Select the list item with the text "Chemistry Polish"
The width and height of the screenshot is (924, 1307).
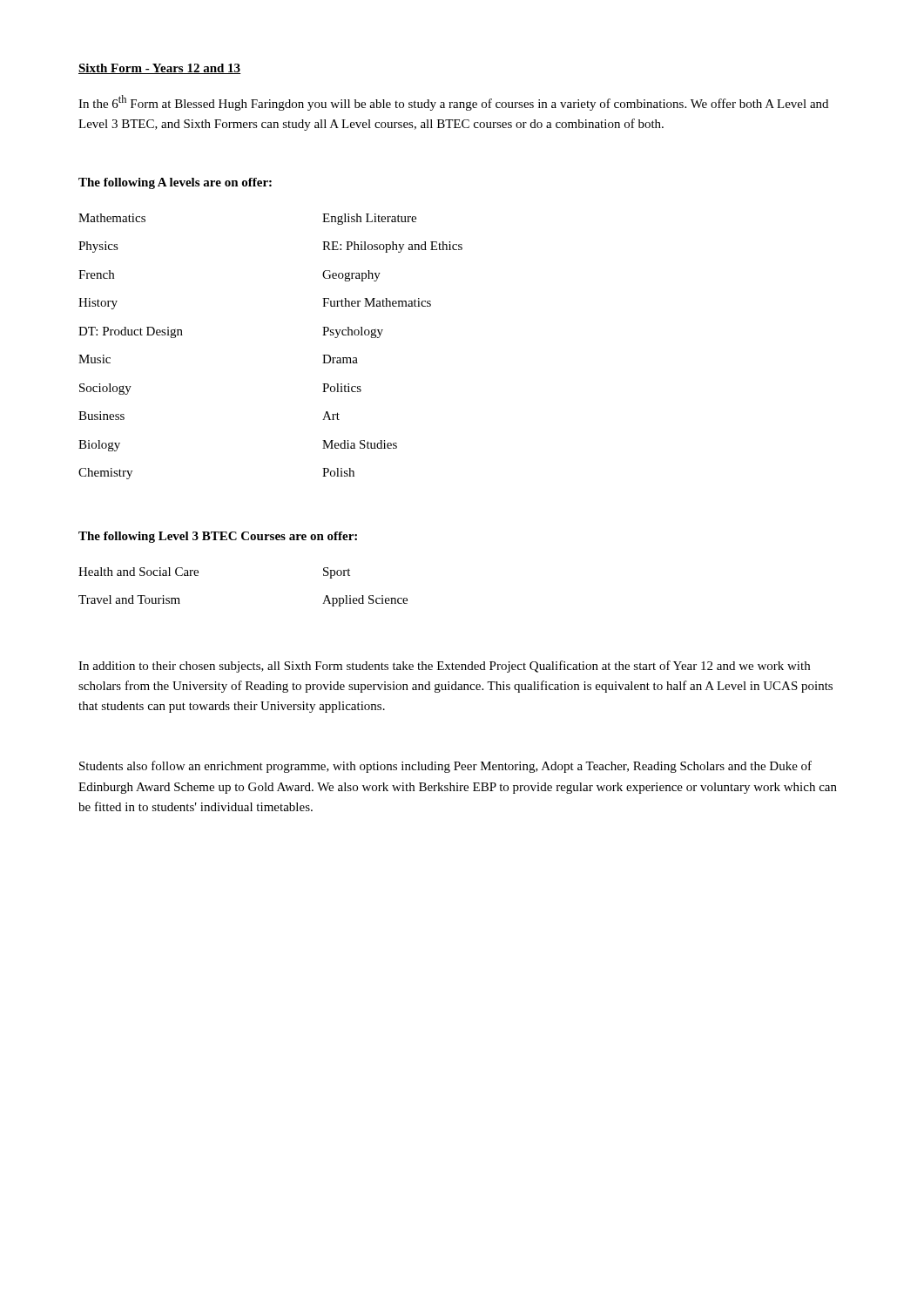pyautogui.click(x=114, y=473)
